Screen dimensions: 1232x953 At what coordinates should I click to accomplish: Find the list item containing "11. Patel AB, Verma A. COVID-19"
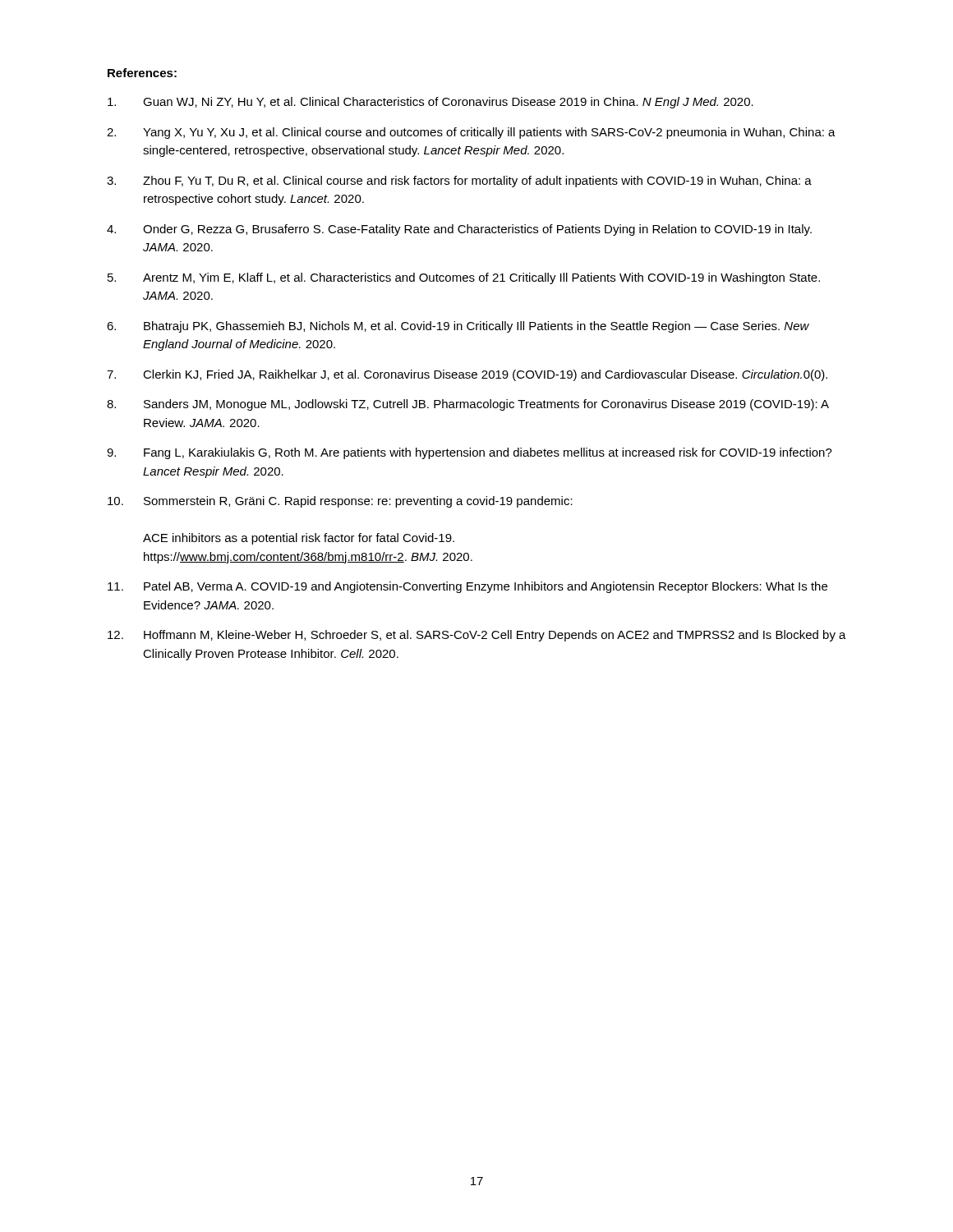pos(476,596)
